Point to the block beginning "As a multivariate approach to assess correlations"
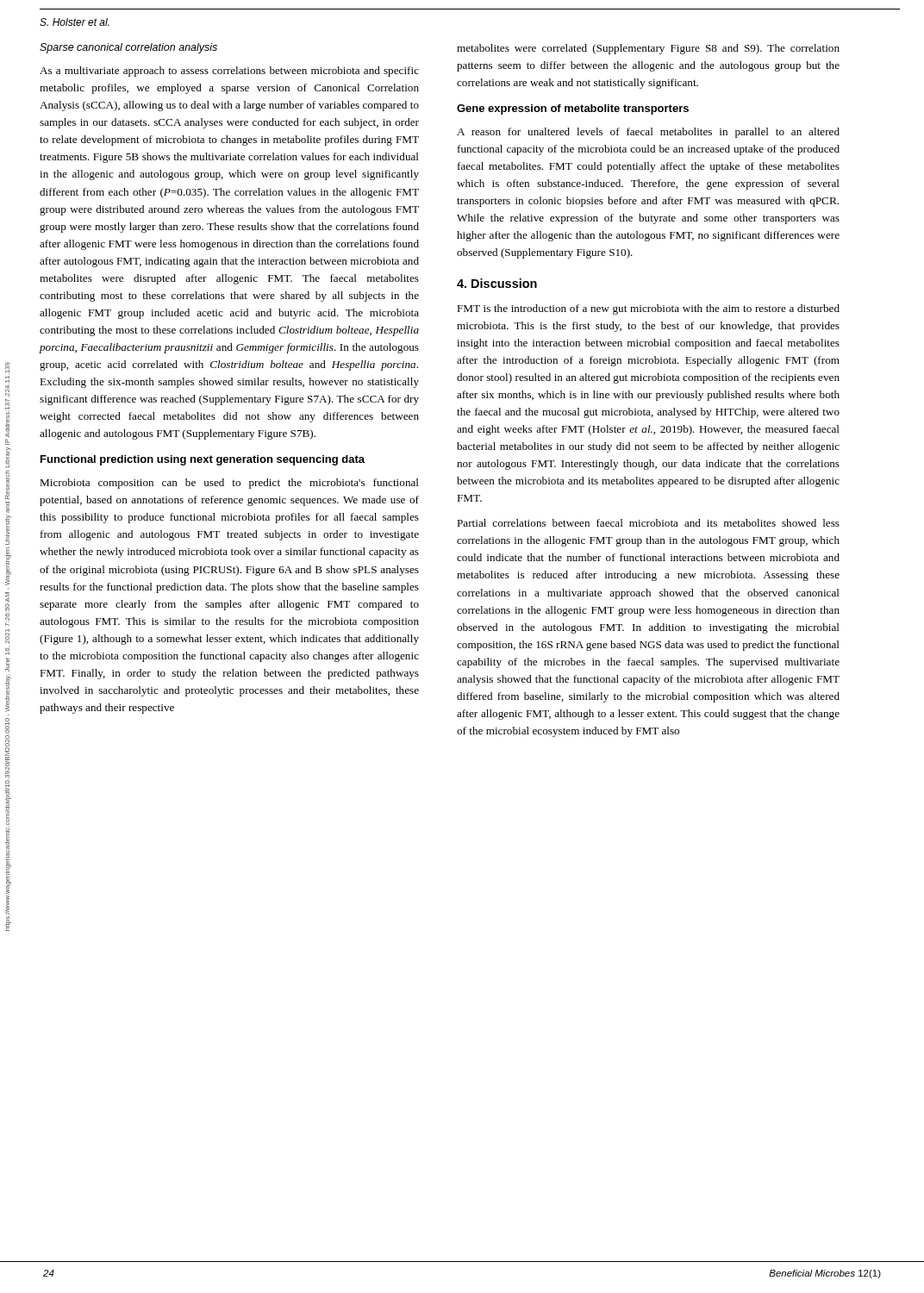This screenshot has width=924, height=1293. pos(229,252)
